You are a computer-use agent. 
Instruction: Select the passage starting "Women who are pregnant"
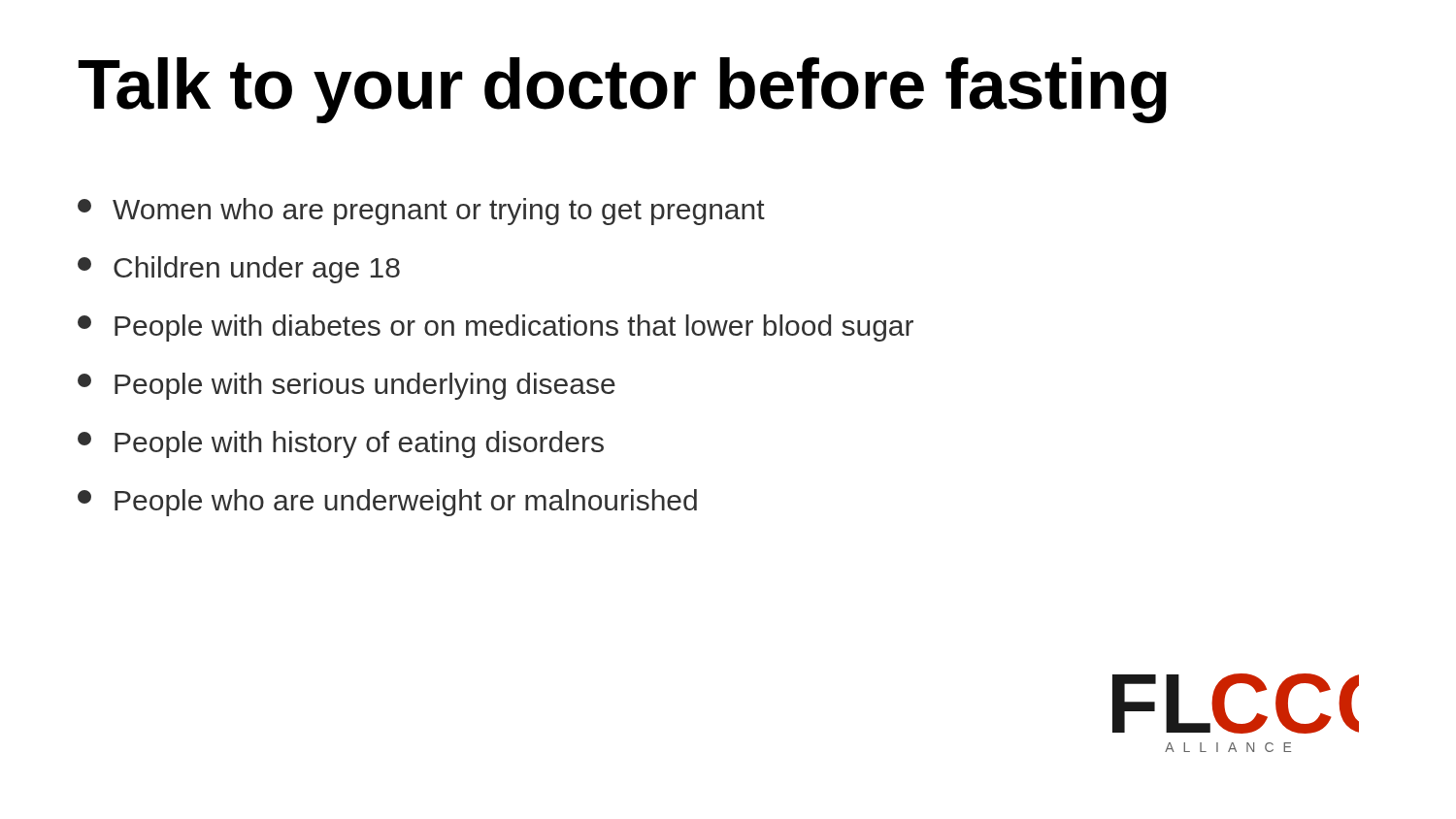pyautogui.click(x=421, y=210)
